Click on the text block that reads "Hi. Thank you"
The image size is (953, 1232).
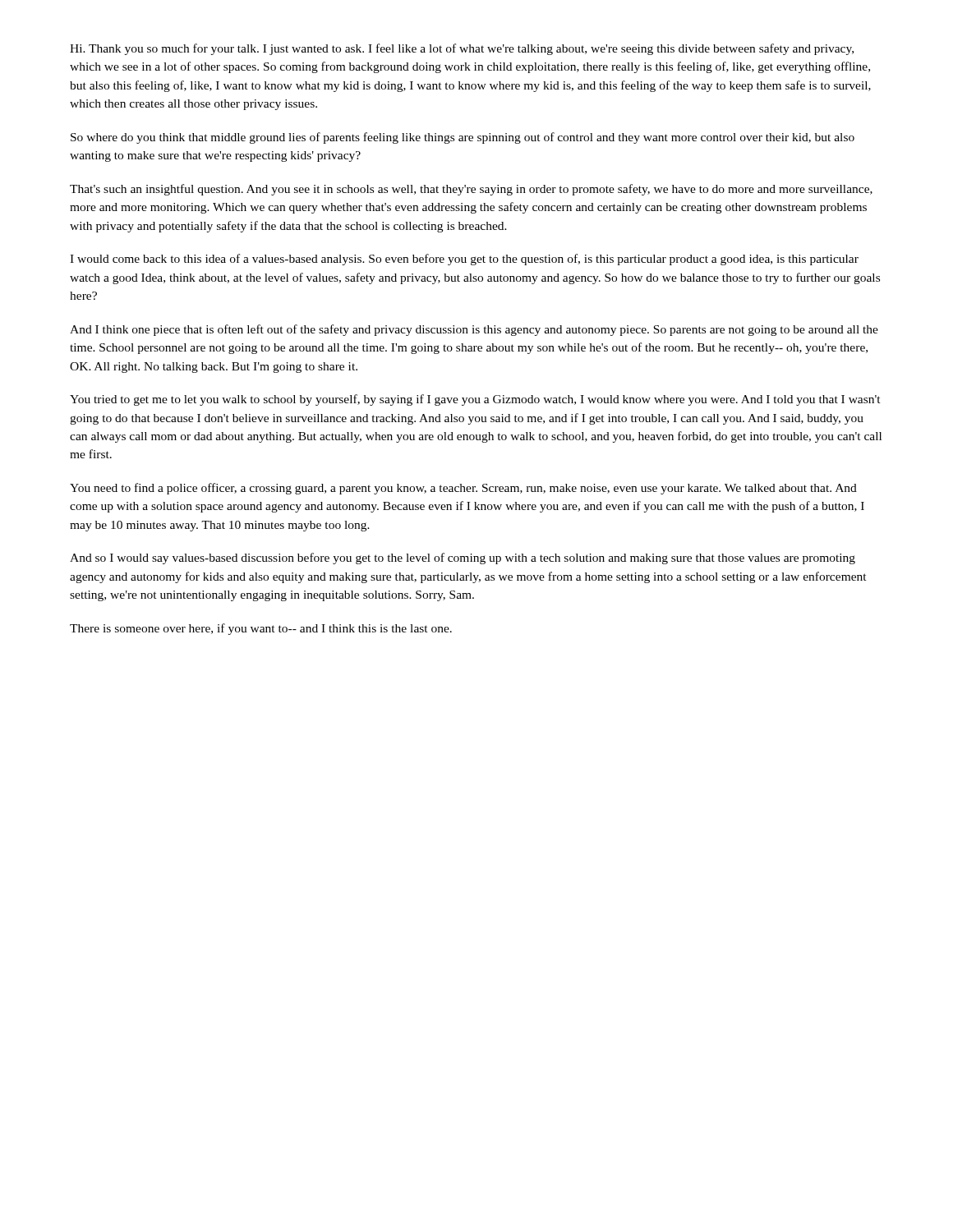click(471, 76)
